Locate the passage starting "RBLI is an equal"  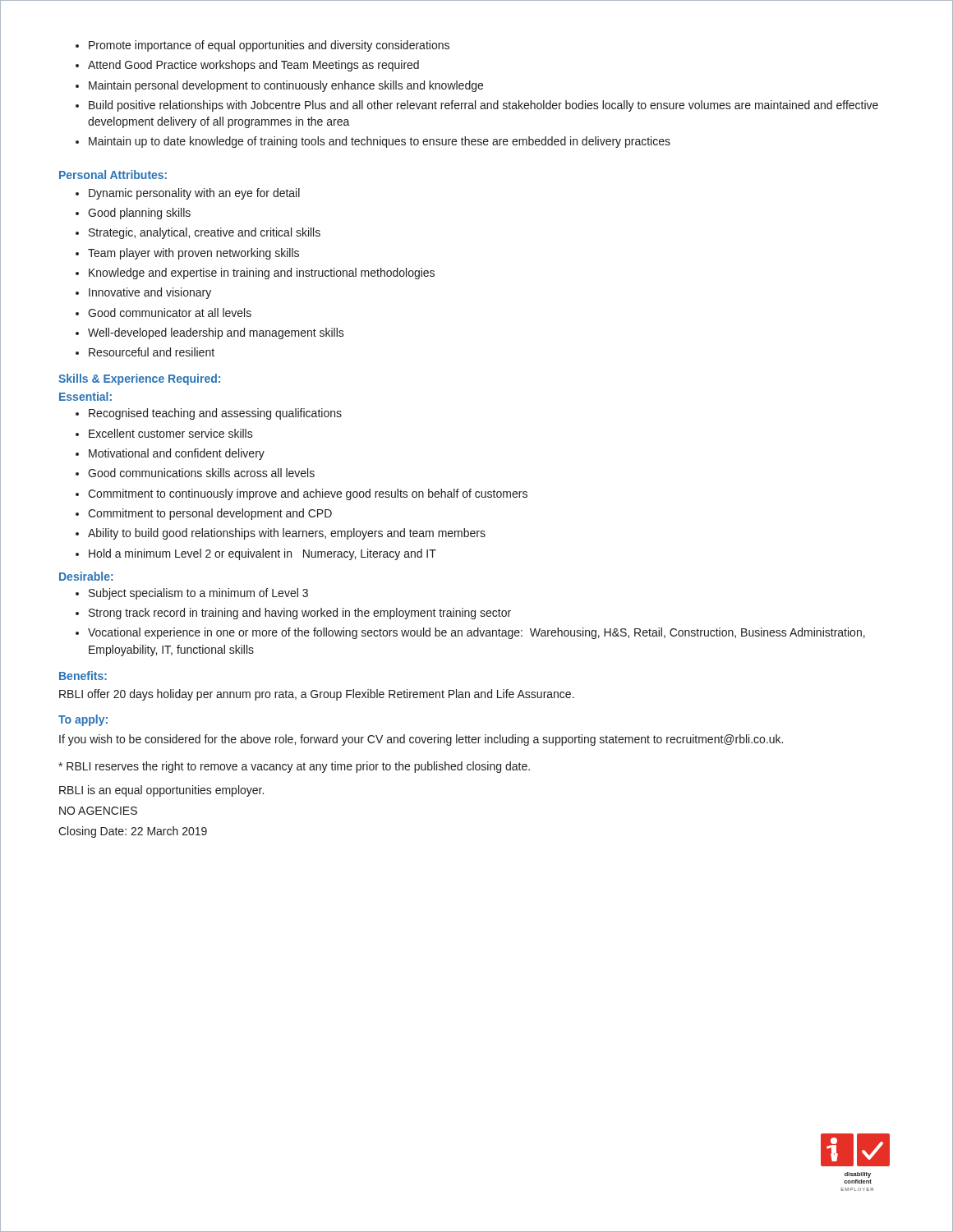point(162,790)
